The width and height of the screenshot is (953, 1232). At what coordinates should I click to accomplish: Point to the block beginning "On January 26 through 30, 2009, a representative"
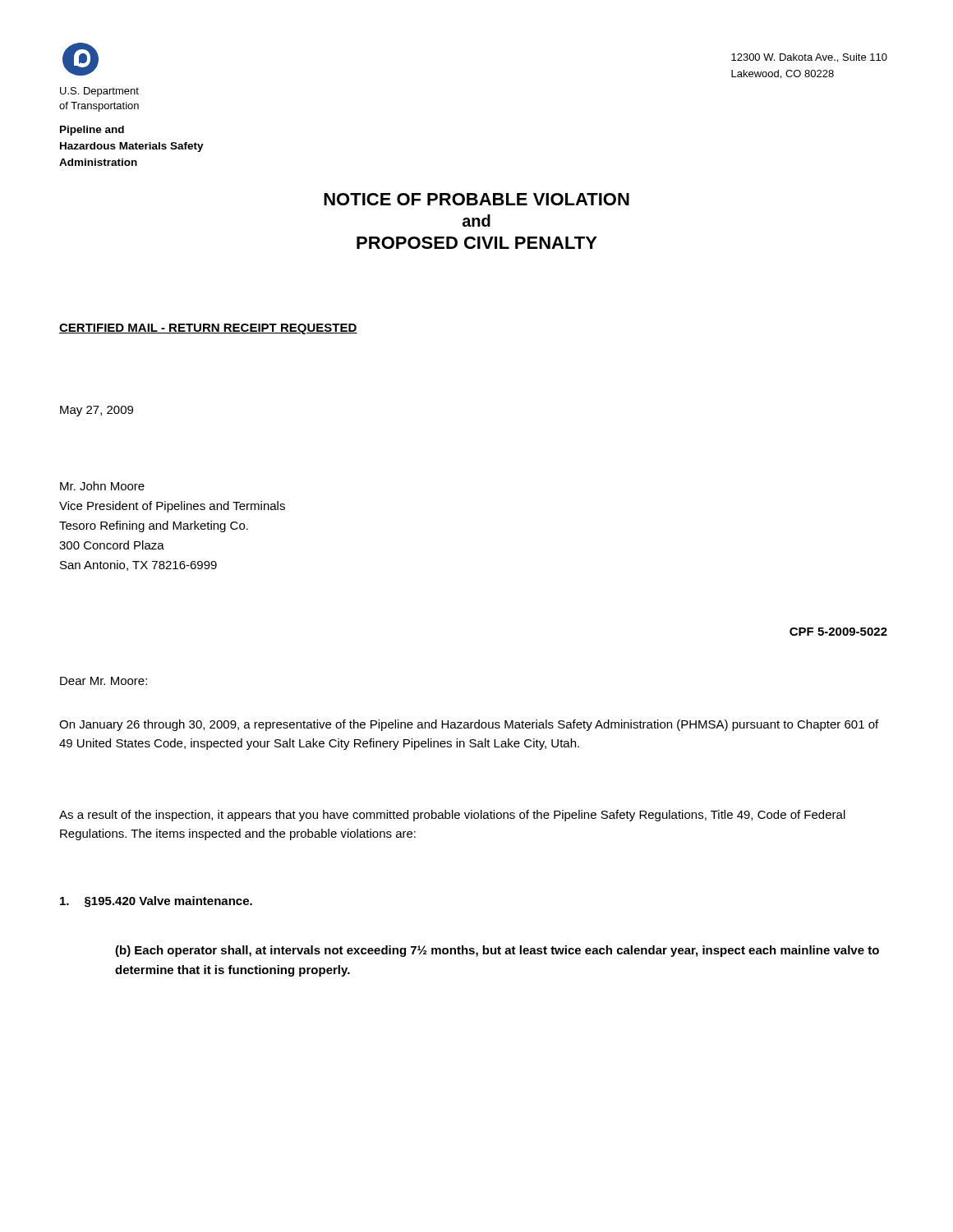469,734
